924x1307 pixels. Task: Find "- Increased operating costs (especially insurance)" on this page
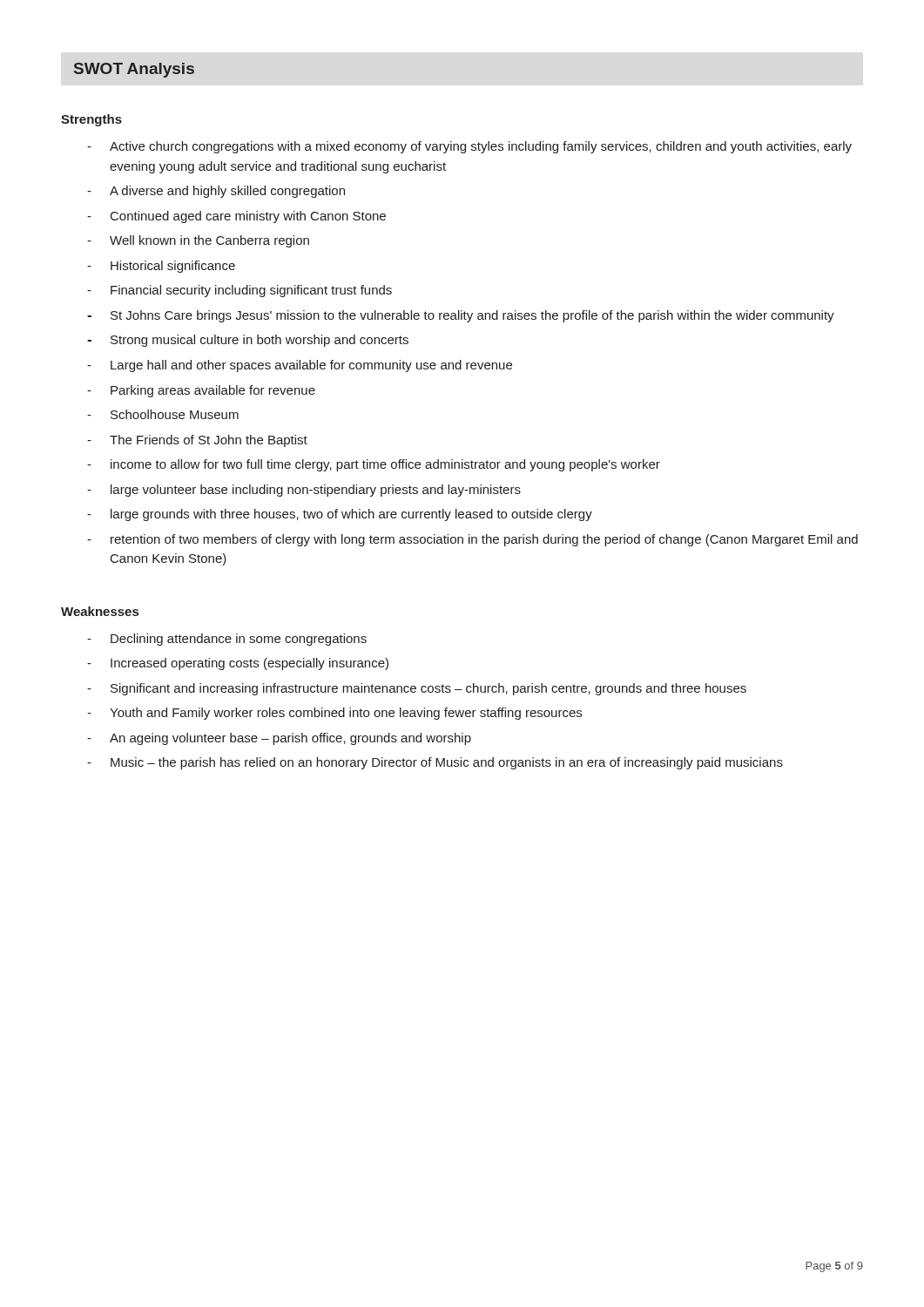tap(238, 664)
